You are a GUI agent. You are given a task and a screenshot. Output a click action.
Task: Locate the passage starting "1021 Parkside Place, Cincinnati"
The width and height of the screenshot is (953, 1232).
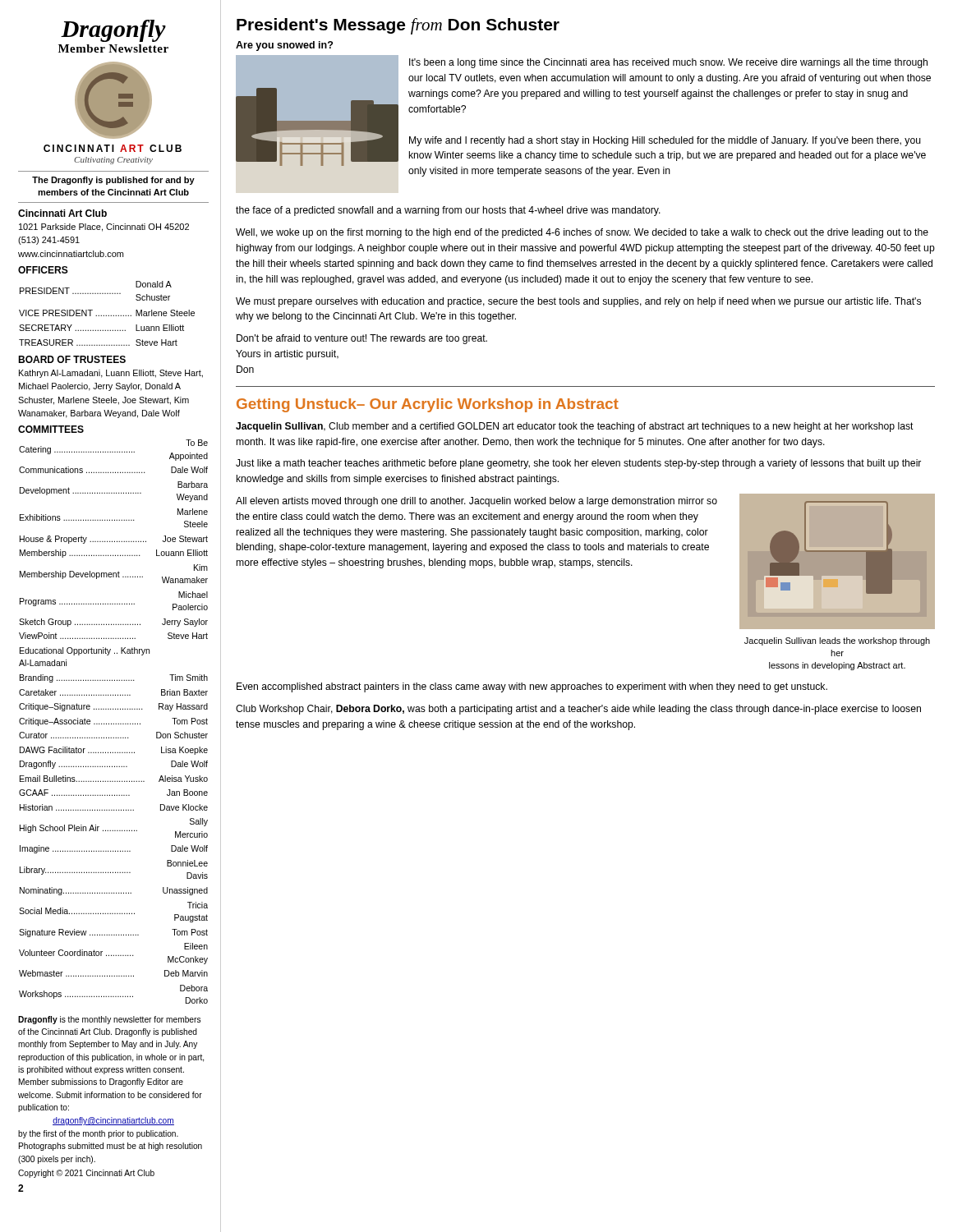104,240
